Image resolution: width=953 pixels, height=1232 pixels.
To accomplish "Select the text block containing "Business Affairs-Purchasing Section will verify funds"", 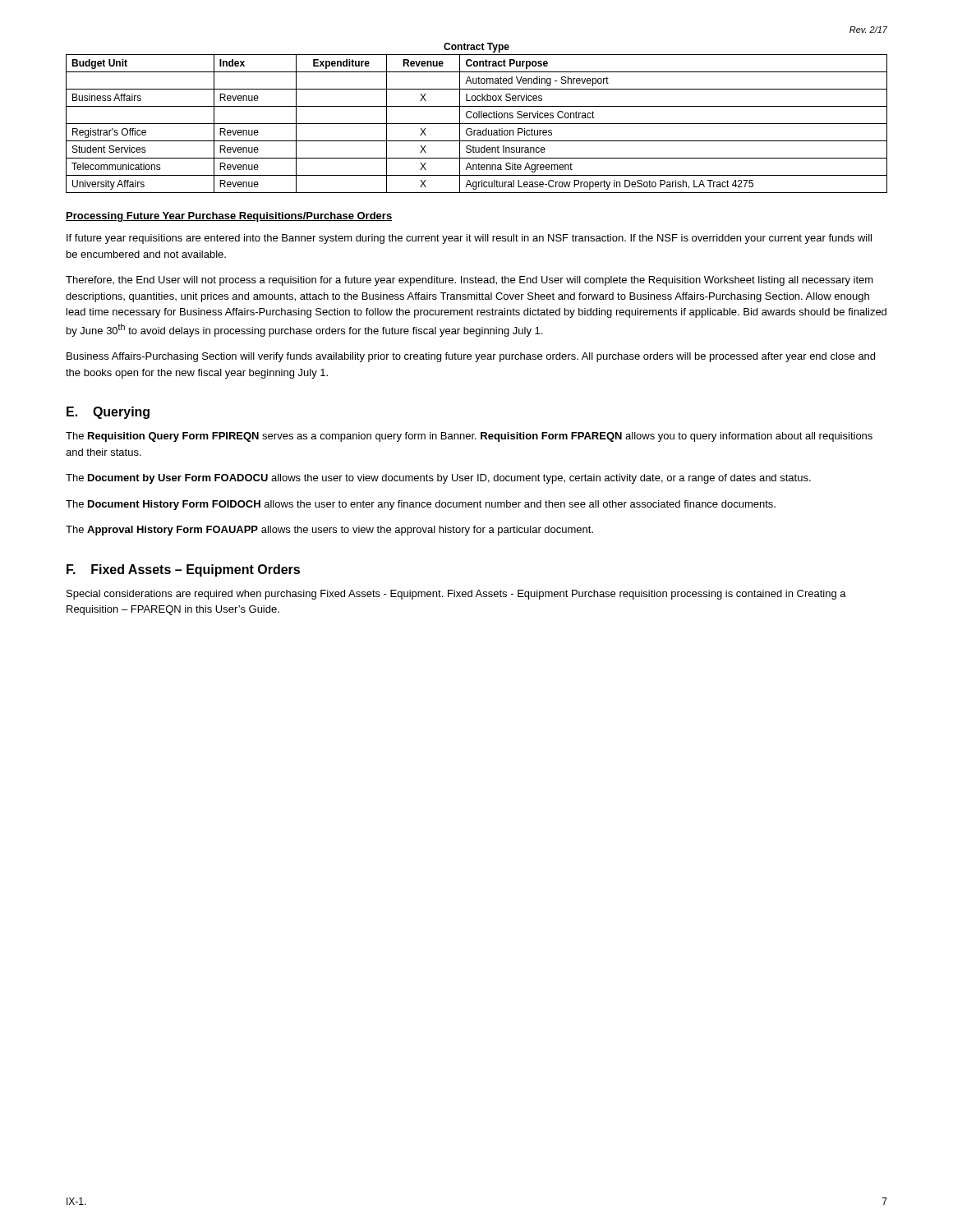I will click(x=471, y=364).
